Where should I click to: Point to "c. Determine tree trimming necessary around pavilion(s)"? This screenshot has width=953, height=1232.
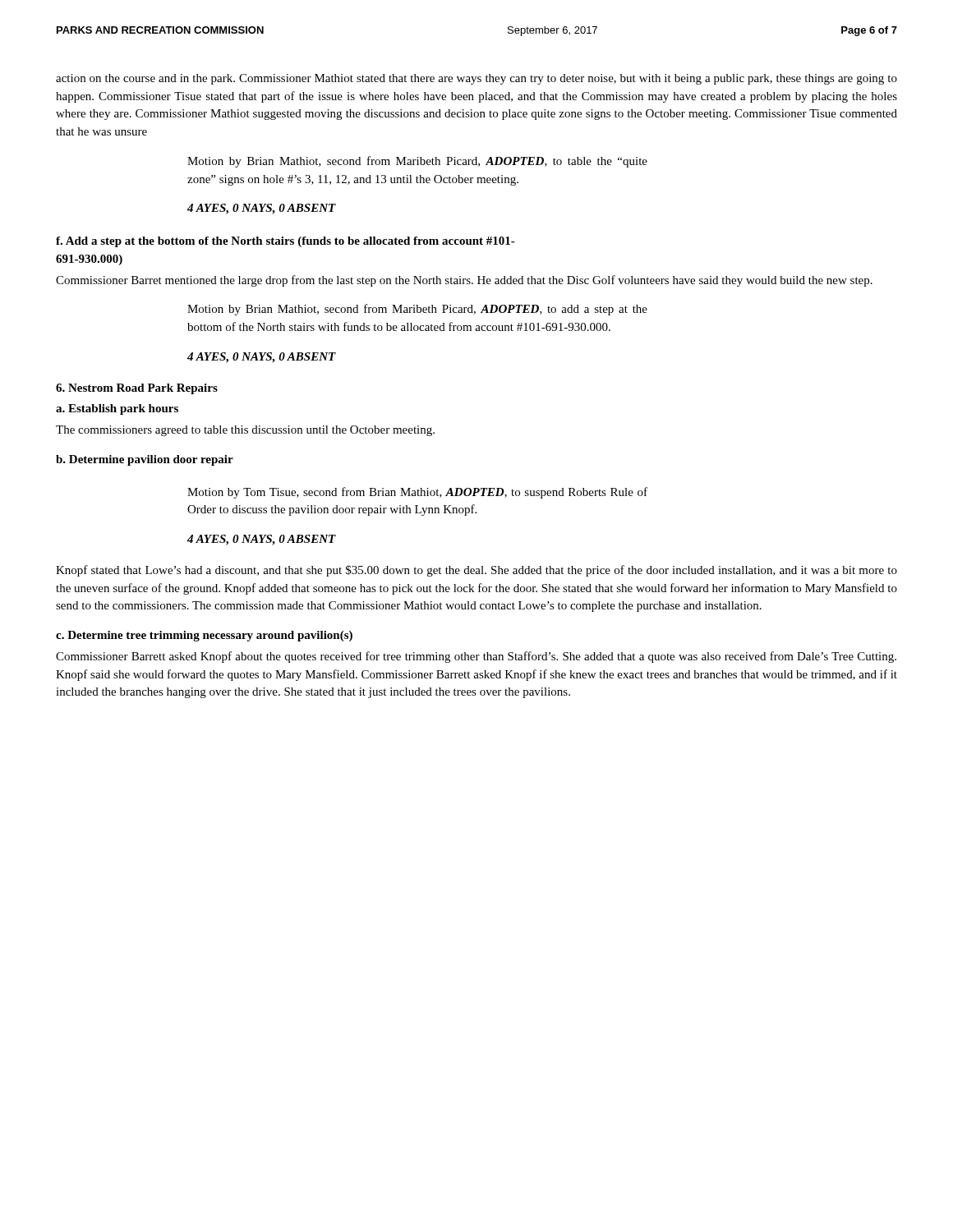(204, 635)
